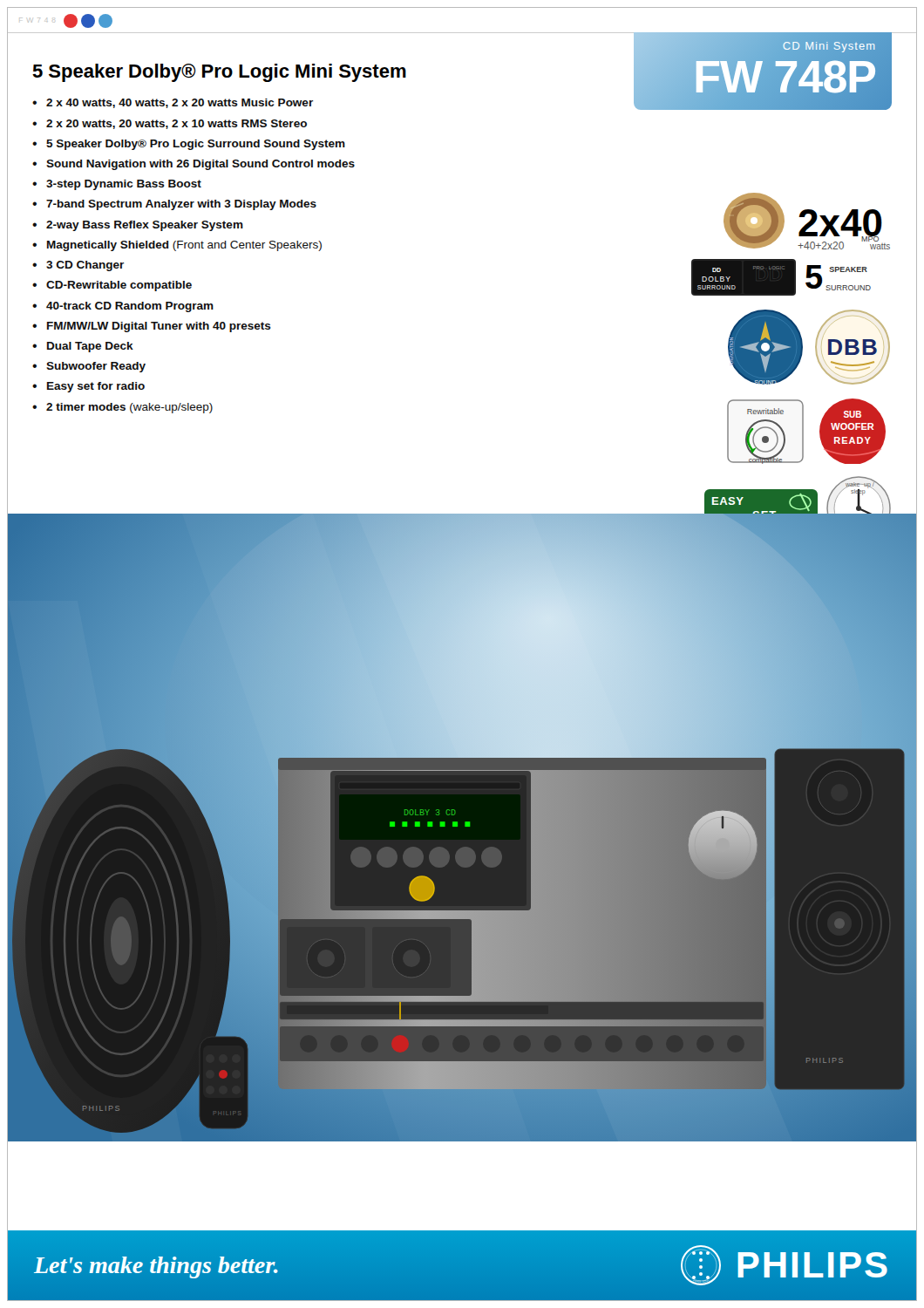Point to the block beginning "FM/MW/LW Digital Tuner"
The image size is (924, 1308).
coord(159,326)
